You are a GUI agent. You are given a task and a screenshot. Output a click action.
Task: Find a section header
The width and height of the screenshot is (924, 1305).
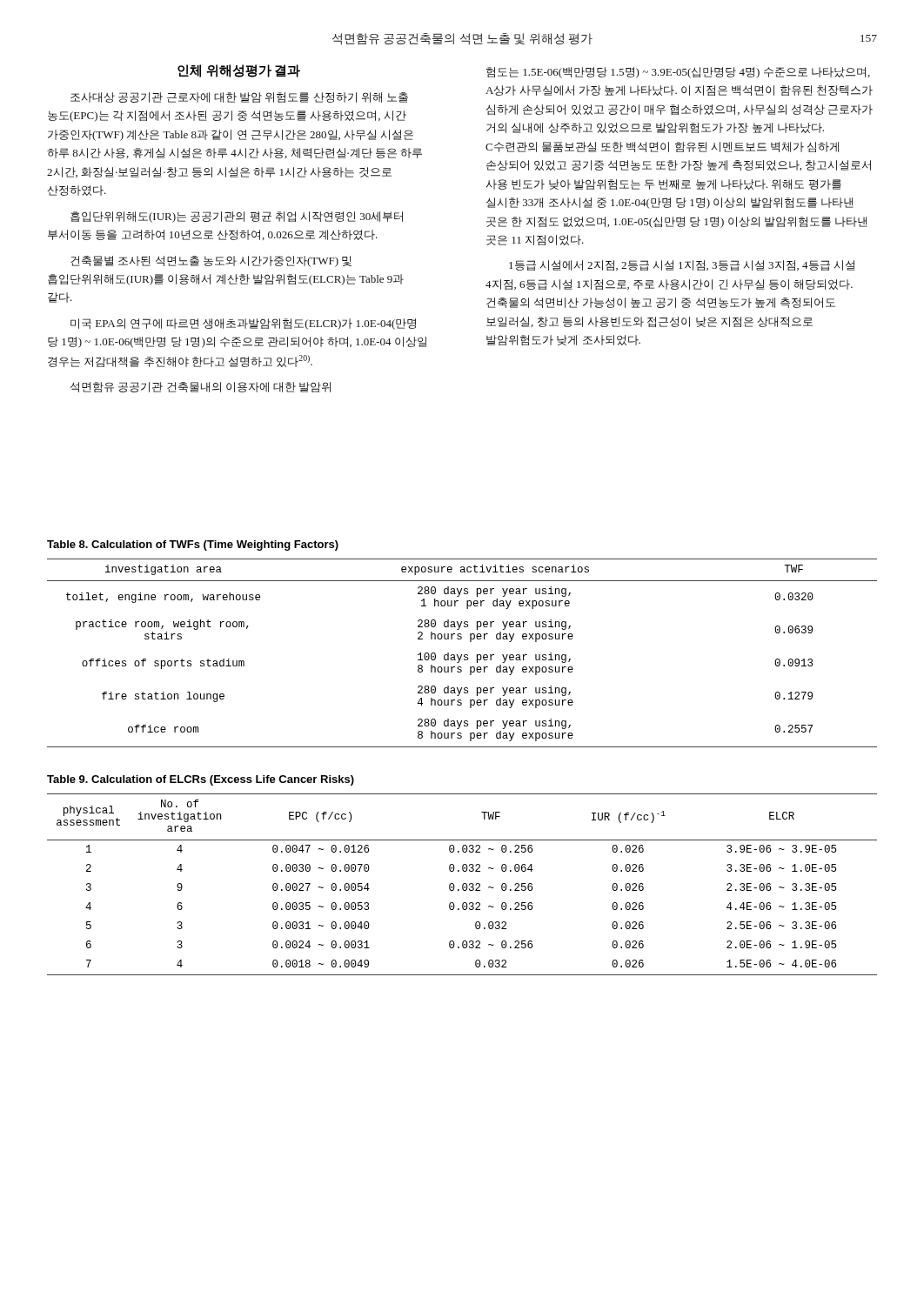point(238,70)
